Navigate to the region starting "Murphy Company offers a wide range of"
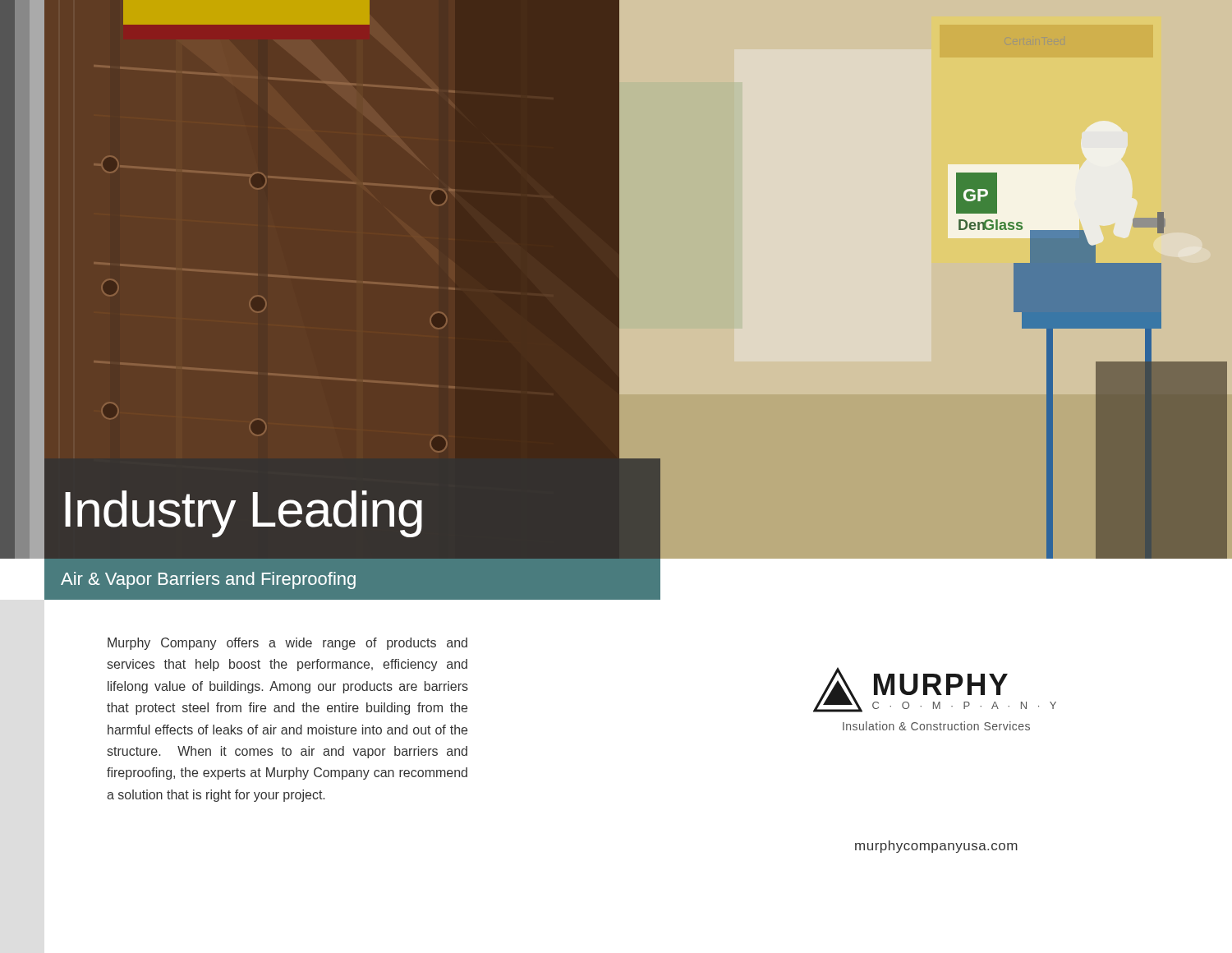Image resolution: width=1232 pixels, height=953 pixels. click(x=287, y=719)
